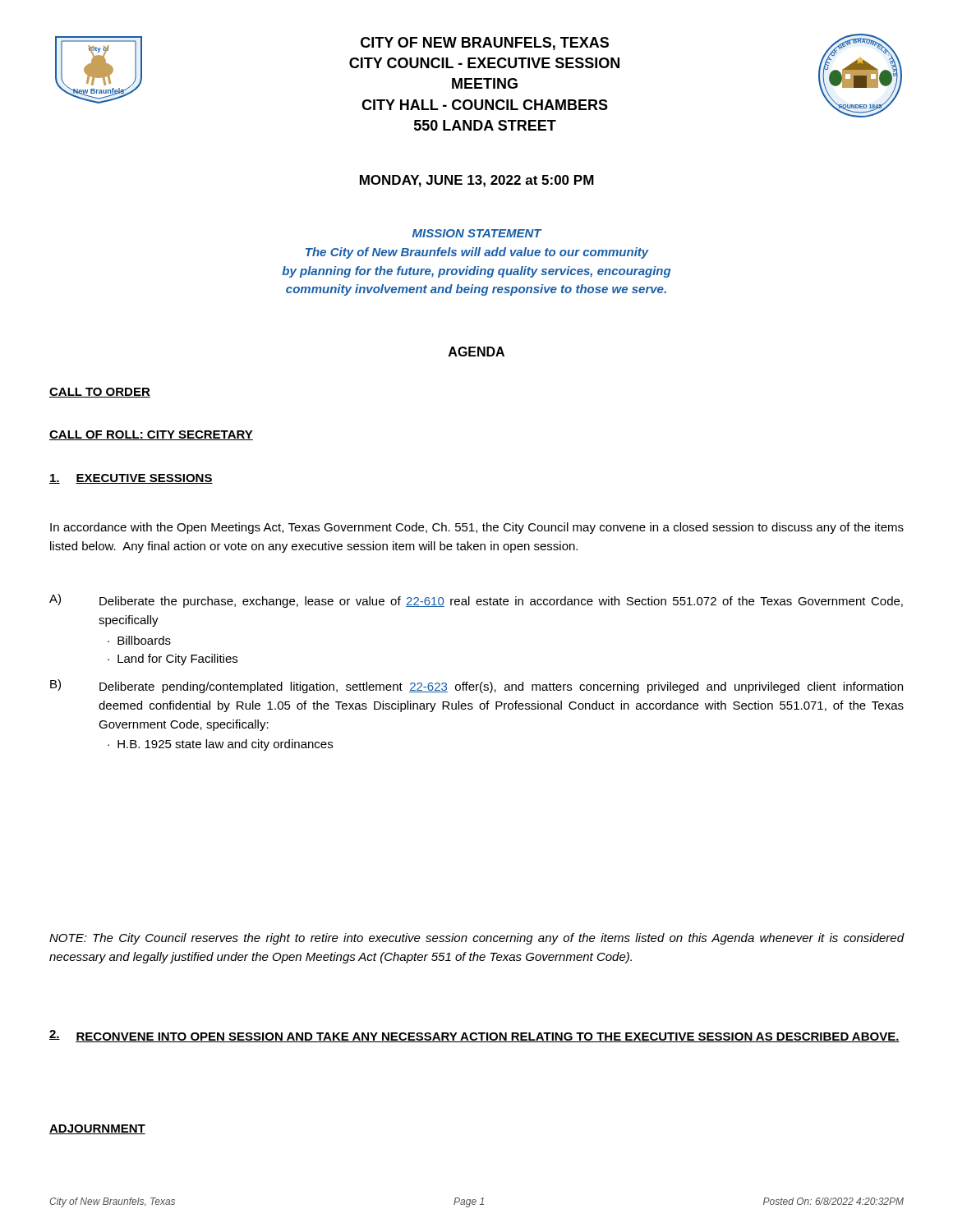Locate the text block with the text "NOTE: The City Council reserves"

(x=476, y=947)
